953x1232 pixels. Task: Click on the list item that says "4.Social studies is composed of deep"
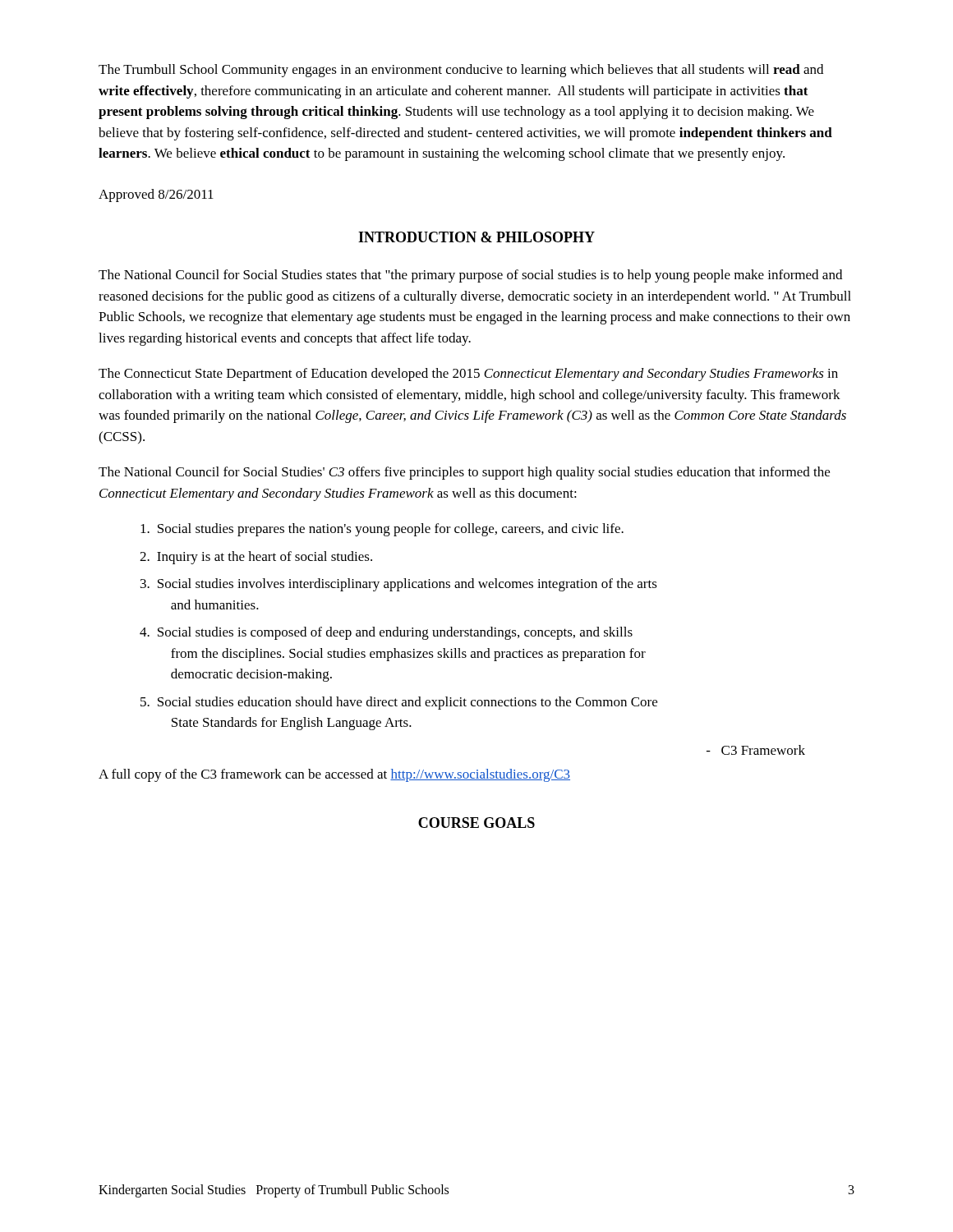493,653
